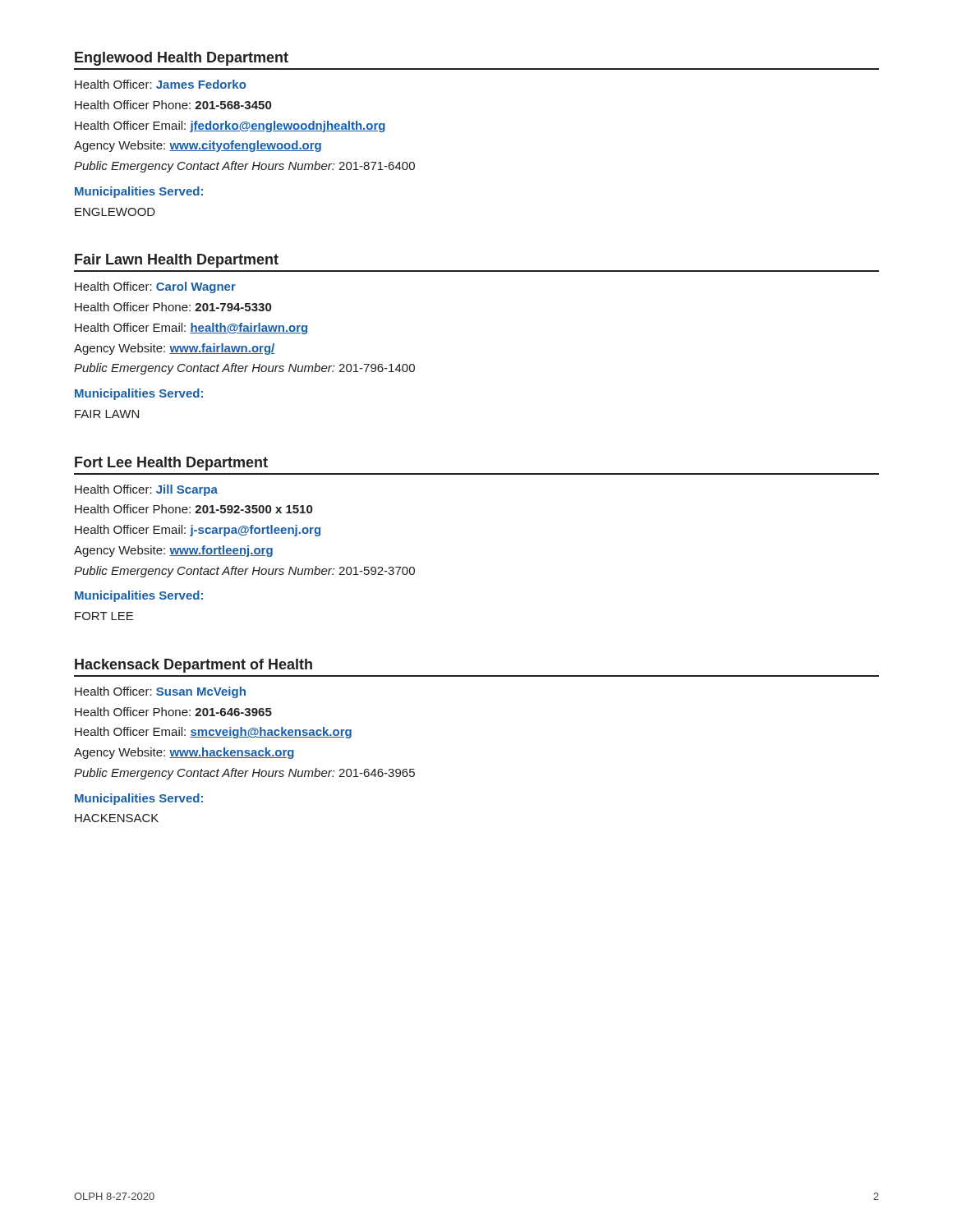Select the text block containing "Health Officer: Jill Scarpa"
Image resolution: width=953 pixels, height=1232 pixels.
click(x=146, y=490)
